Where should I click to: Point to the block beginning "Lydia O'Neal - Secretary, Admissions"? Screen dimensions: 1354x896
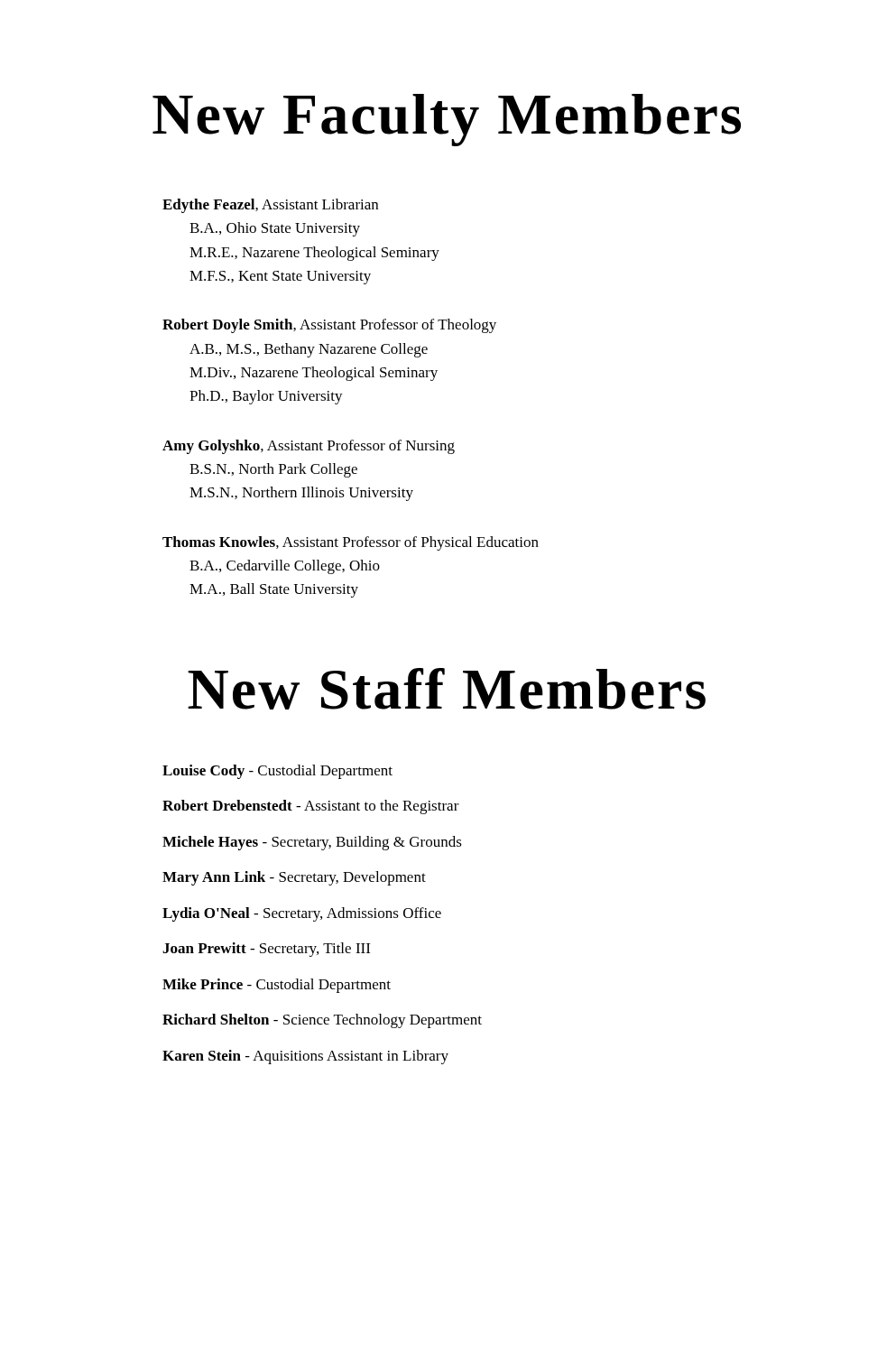(x=302, y=913)
